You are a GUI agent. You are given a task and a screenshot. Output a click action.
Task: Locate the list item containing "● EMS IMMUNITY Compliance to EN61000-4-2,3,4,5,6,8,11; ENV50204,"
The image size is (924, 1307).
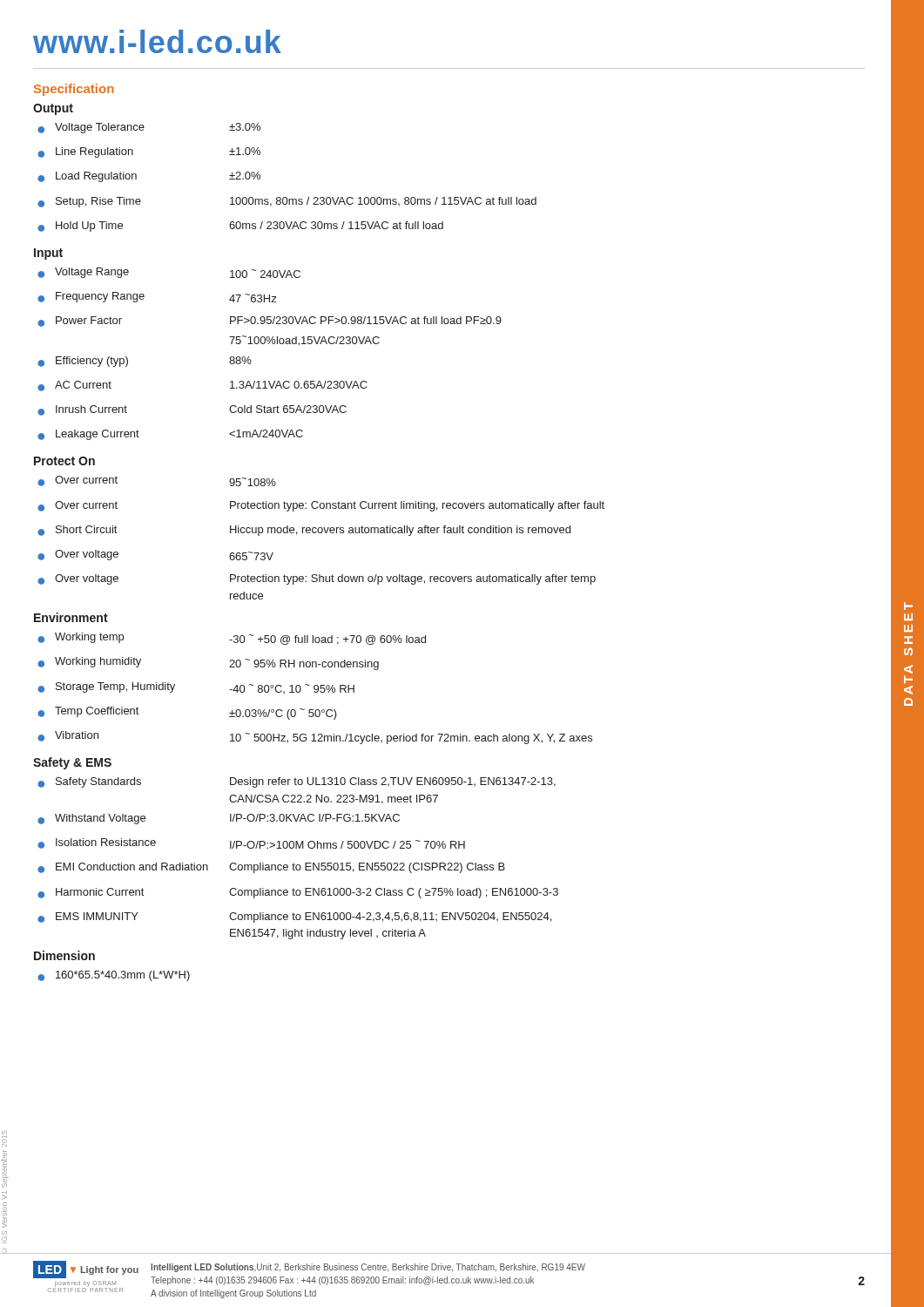pos(451,925)
